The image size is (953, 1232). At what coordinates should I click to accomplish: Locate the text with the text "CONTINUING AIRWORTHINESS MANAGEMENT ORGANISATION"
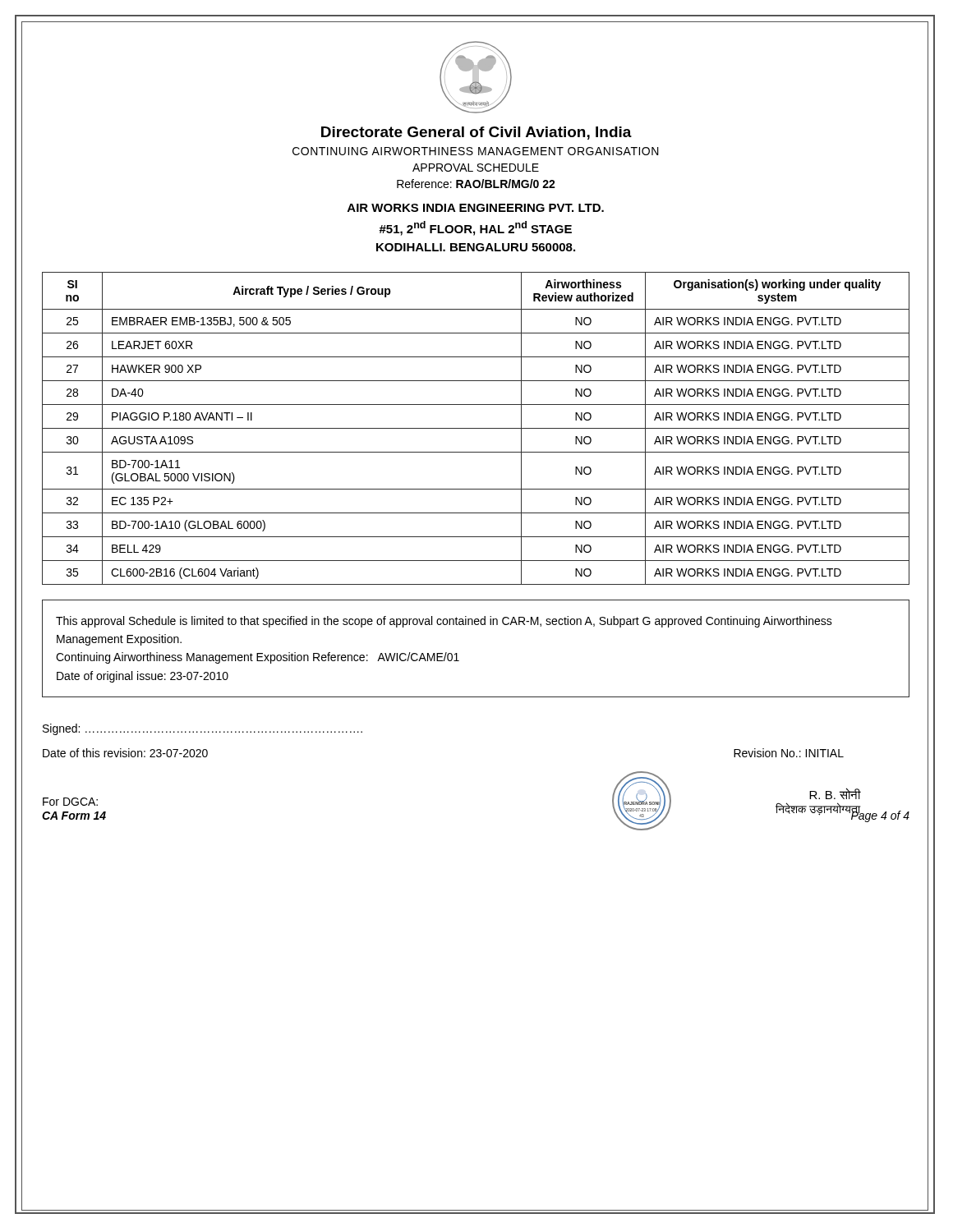(476, 151)
